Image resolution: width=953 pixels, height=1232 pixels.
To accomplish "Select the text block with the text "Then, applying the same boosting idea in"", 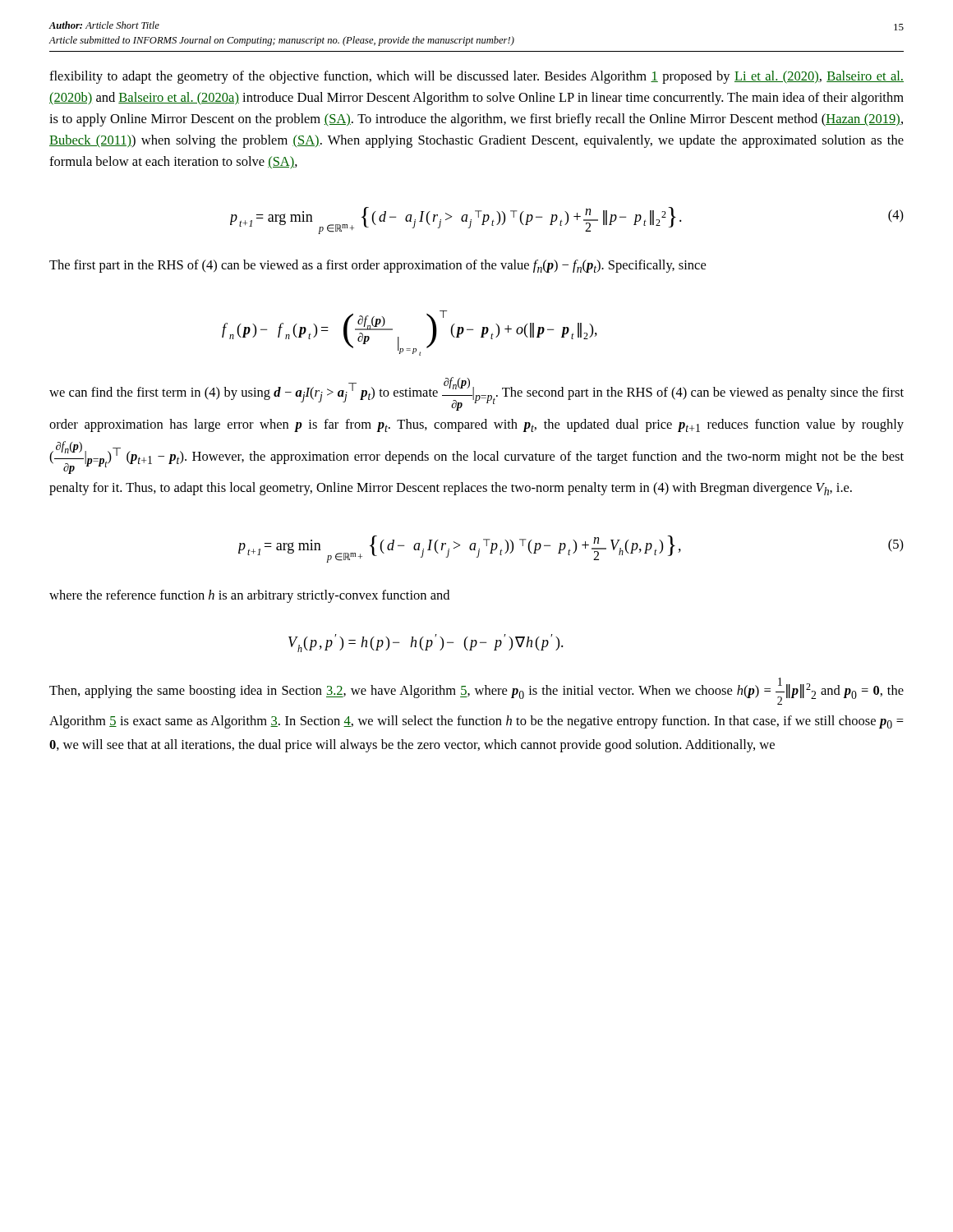I will [476, 713].
